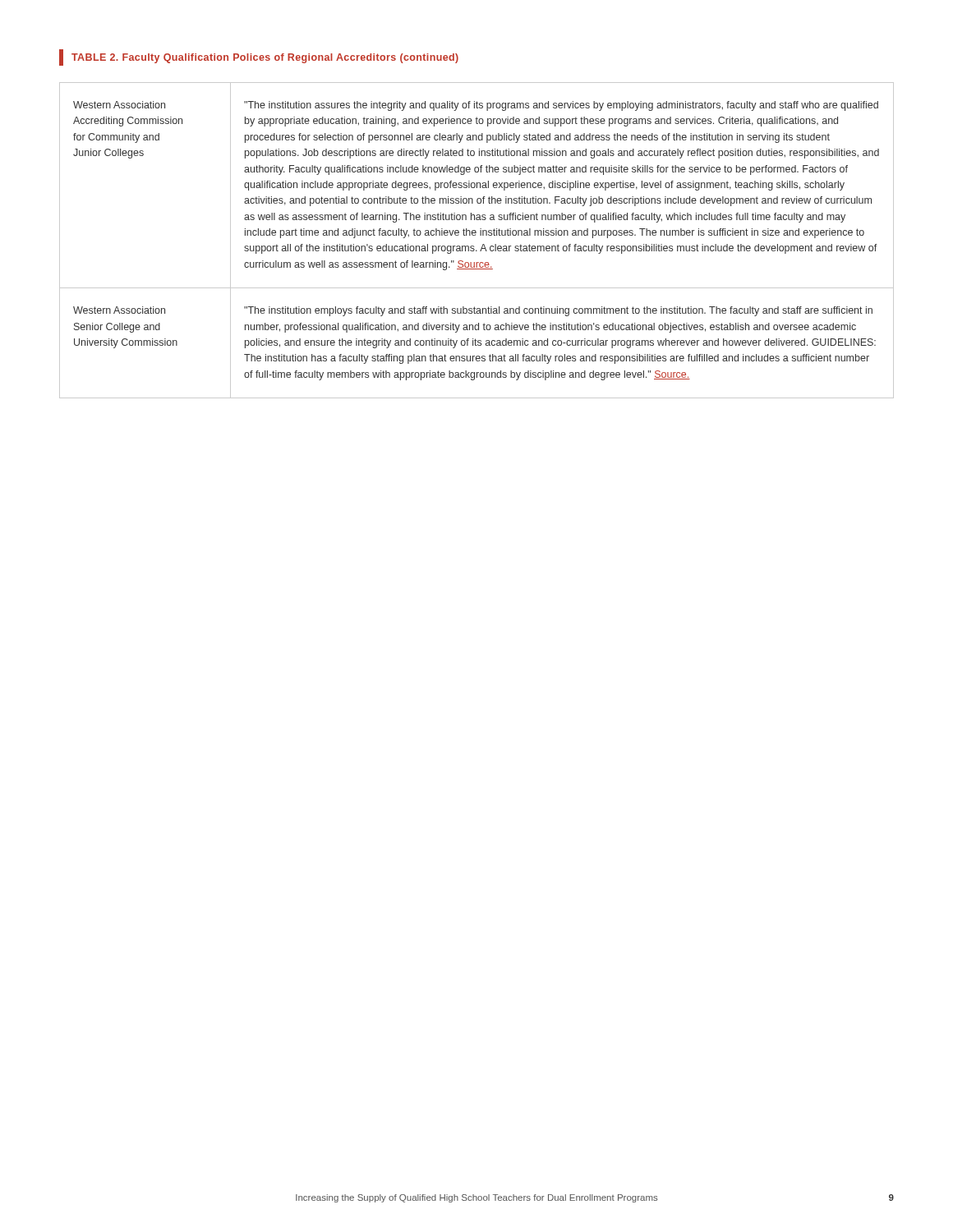This screenshot has height=1232, width=953.
Task: Click the table
Action: 476,224
